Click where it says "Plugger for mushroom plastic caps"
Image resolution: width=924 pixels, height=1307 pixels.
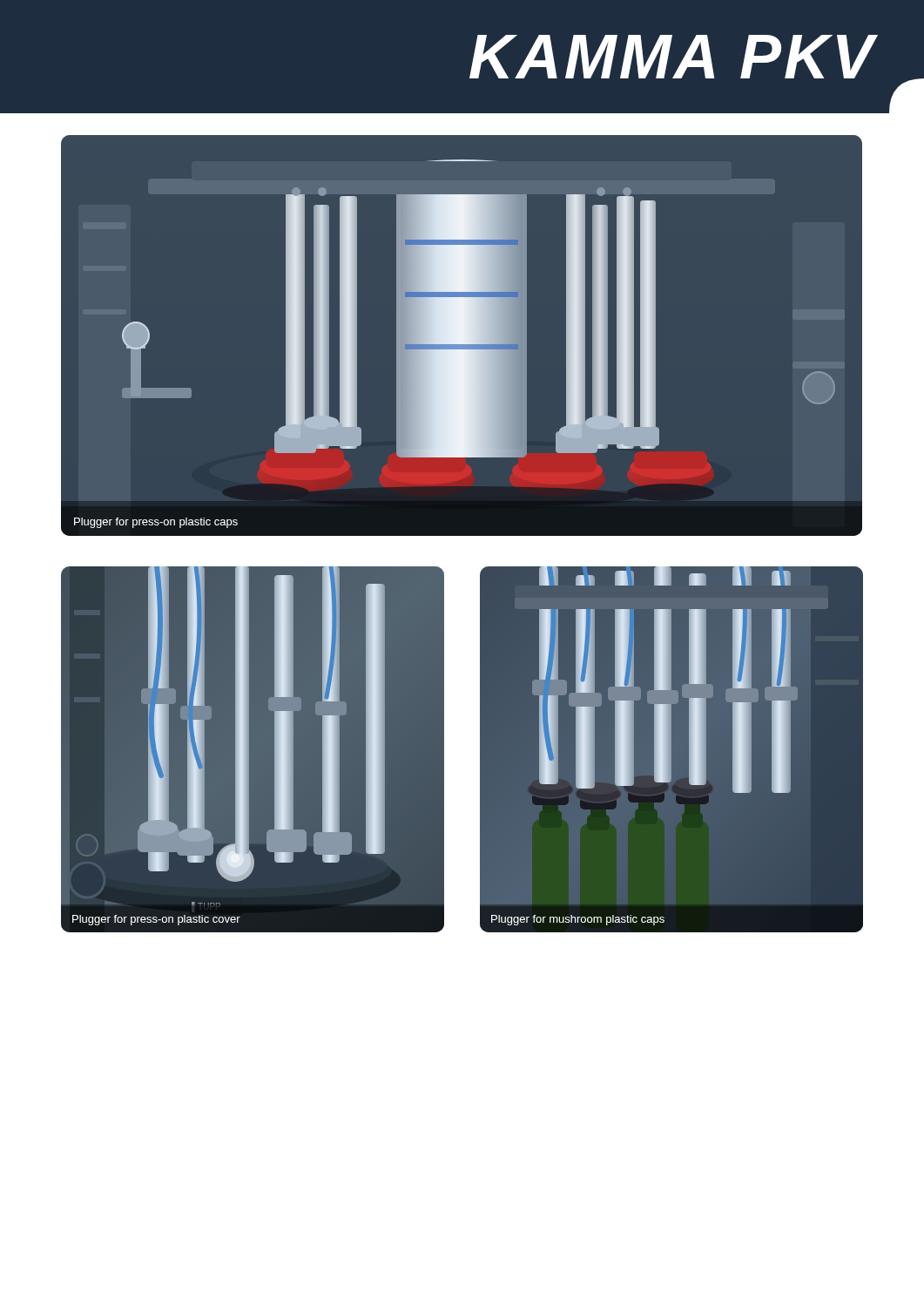pyautogui.click(x=577, y=919)
